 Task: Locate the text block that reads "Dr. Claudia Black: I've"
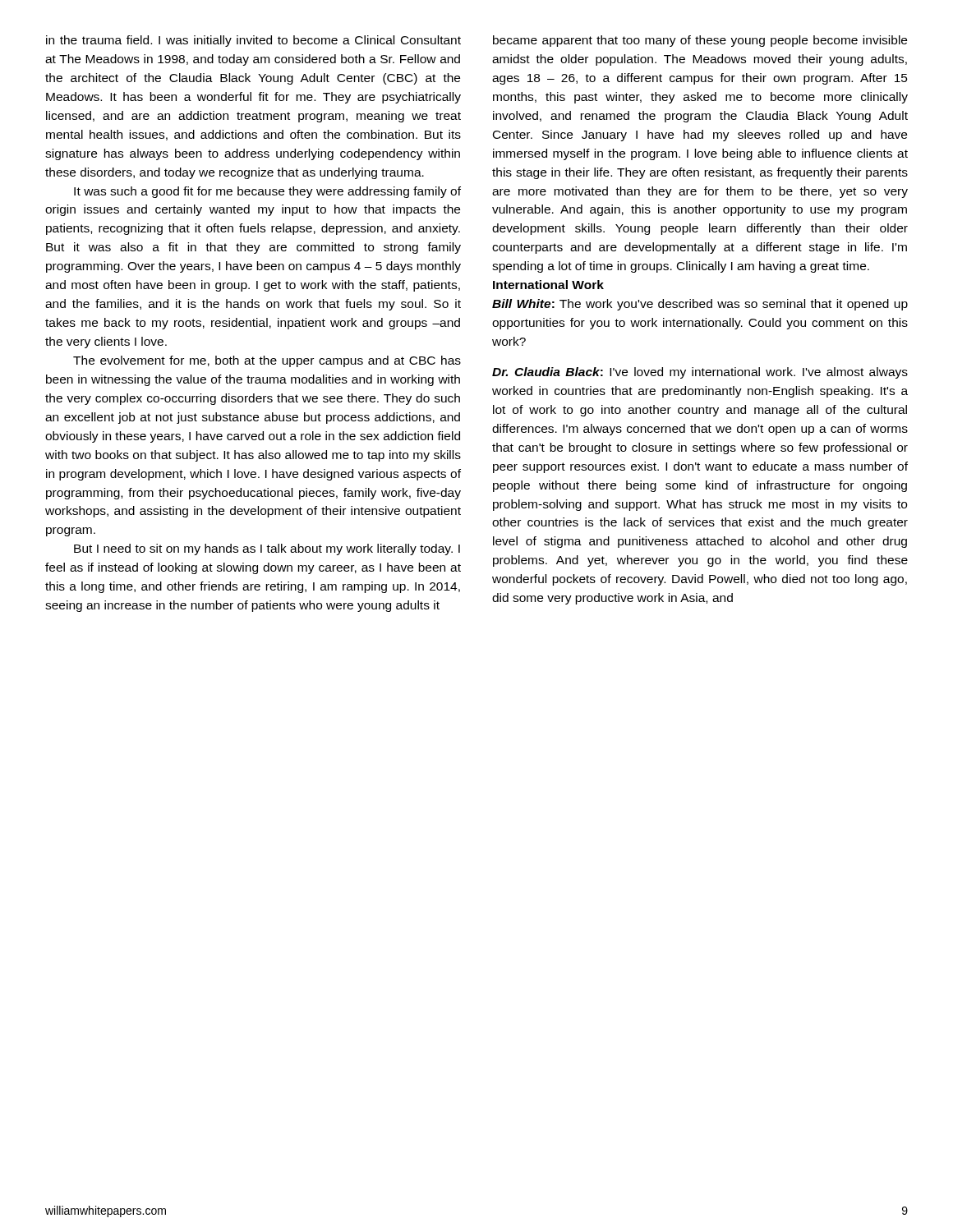(700, 485)
